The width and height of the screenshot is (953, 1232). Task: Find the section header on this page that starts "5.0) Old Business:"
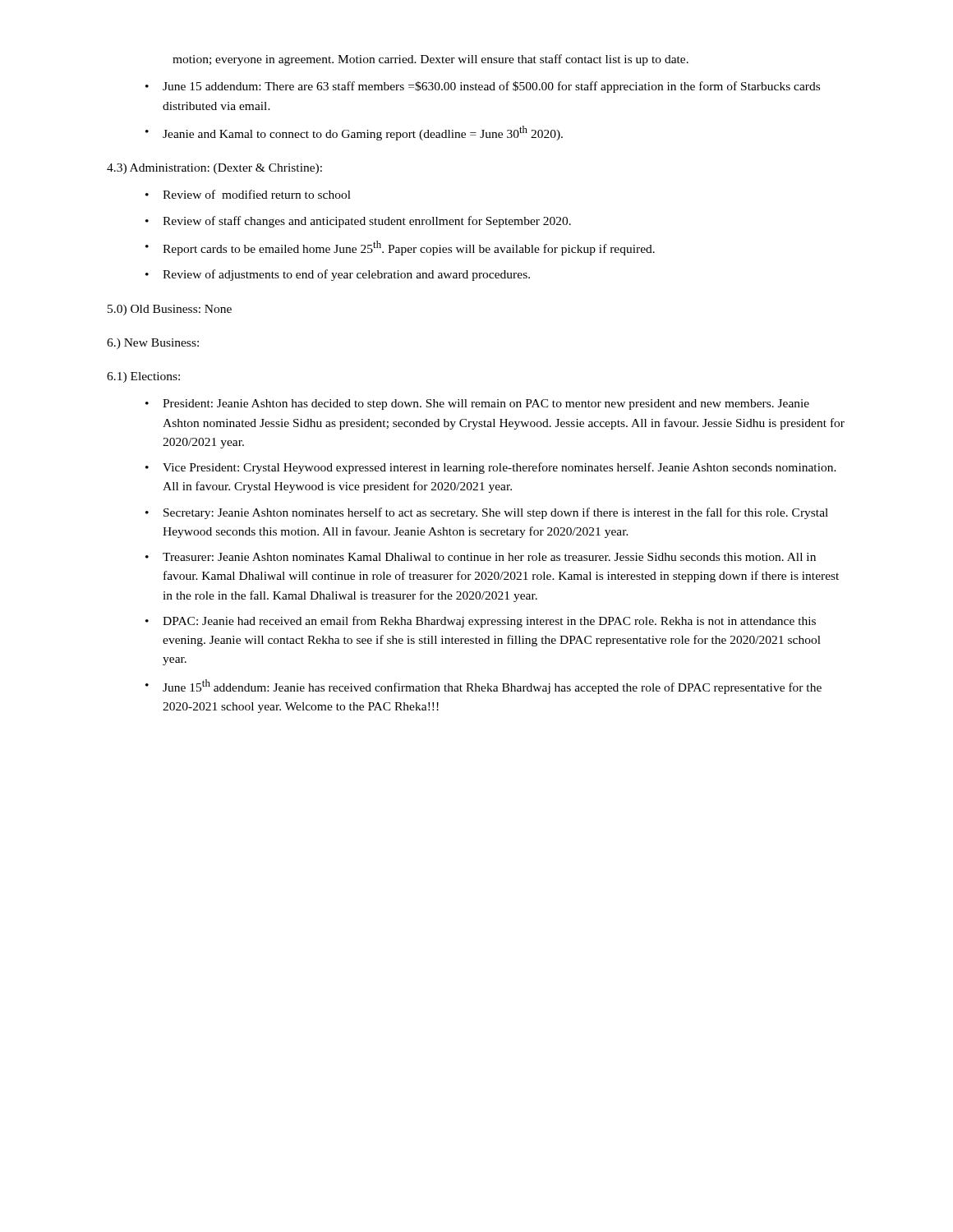pos(169,308)
